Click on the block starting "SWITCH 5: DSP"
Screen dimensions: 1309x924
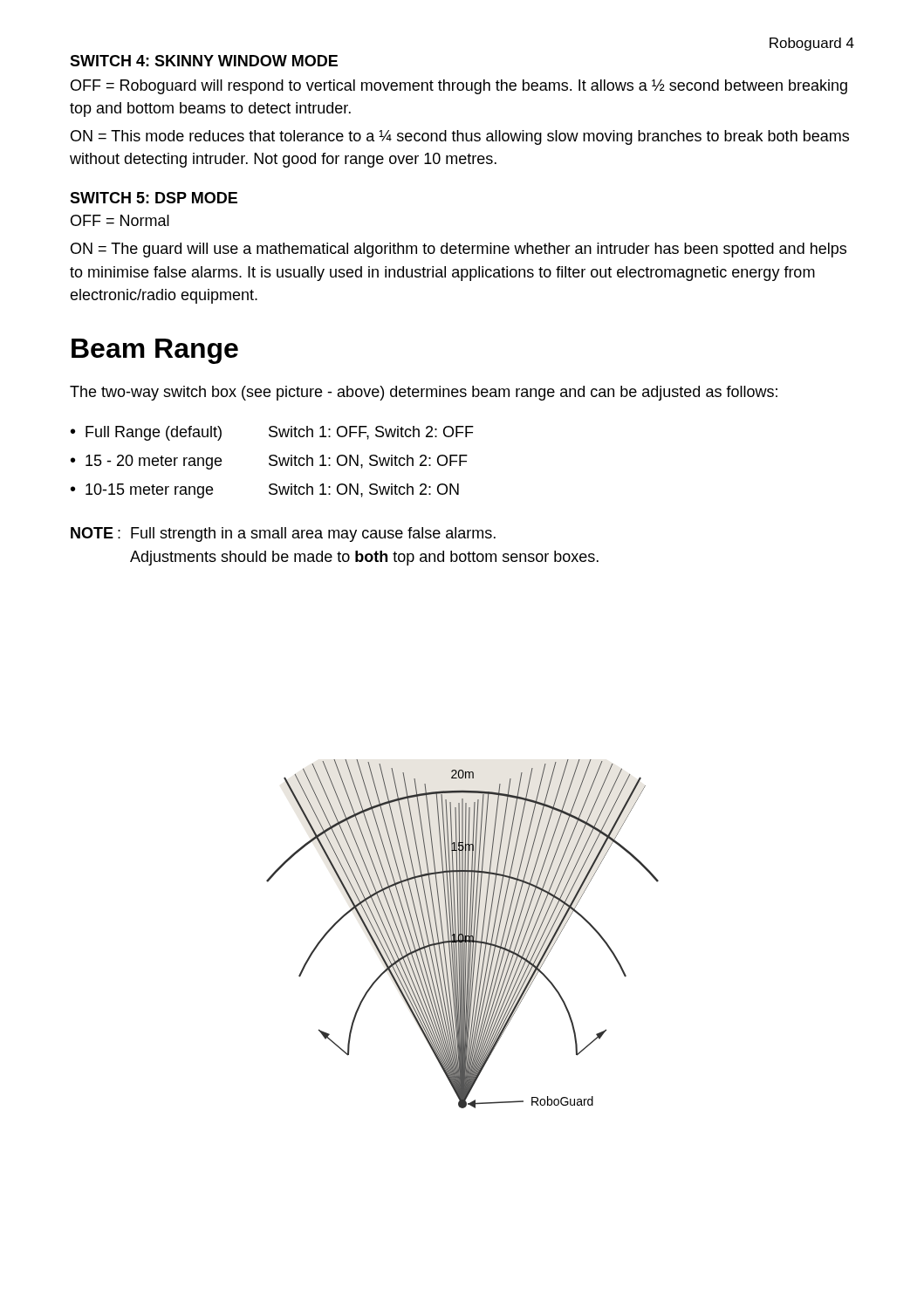(x=154, y=198)
